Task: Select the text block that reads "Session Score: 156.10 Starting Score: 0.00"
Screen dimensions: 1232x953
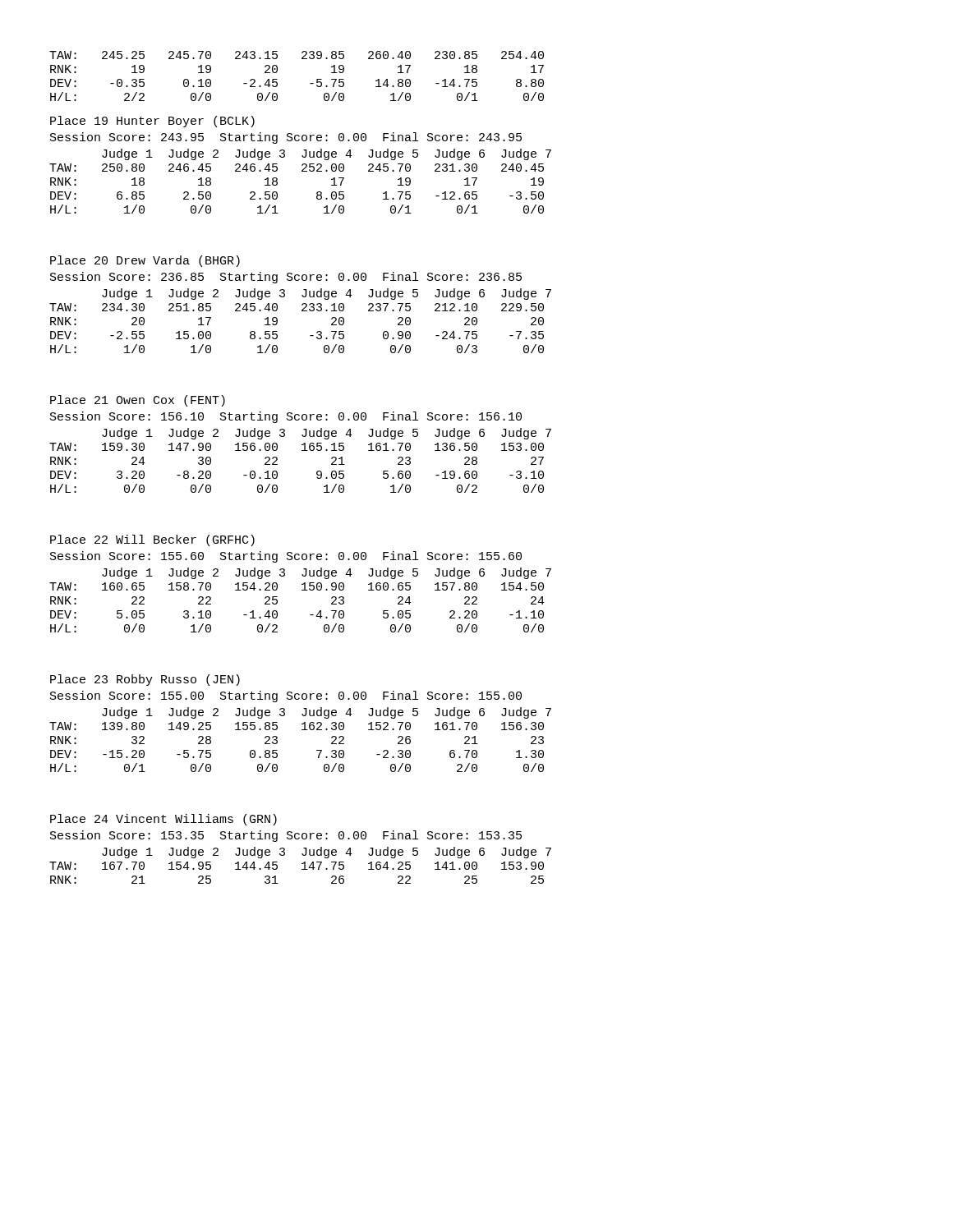Action: pos(286,418)
